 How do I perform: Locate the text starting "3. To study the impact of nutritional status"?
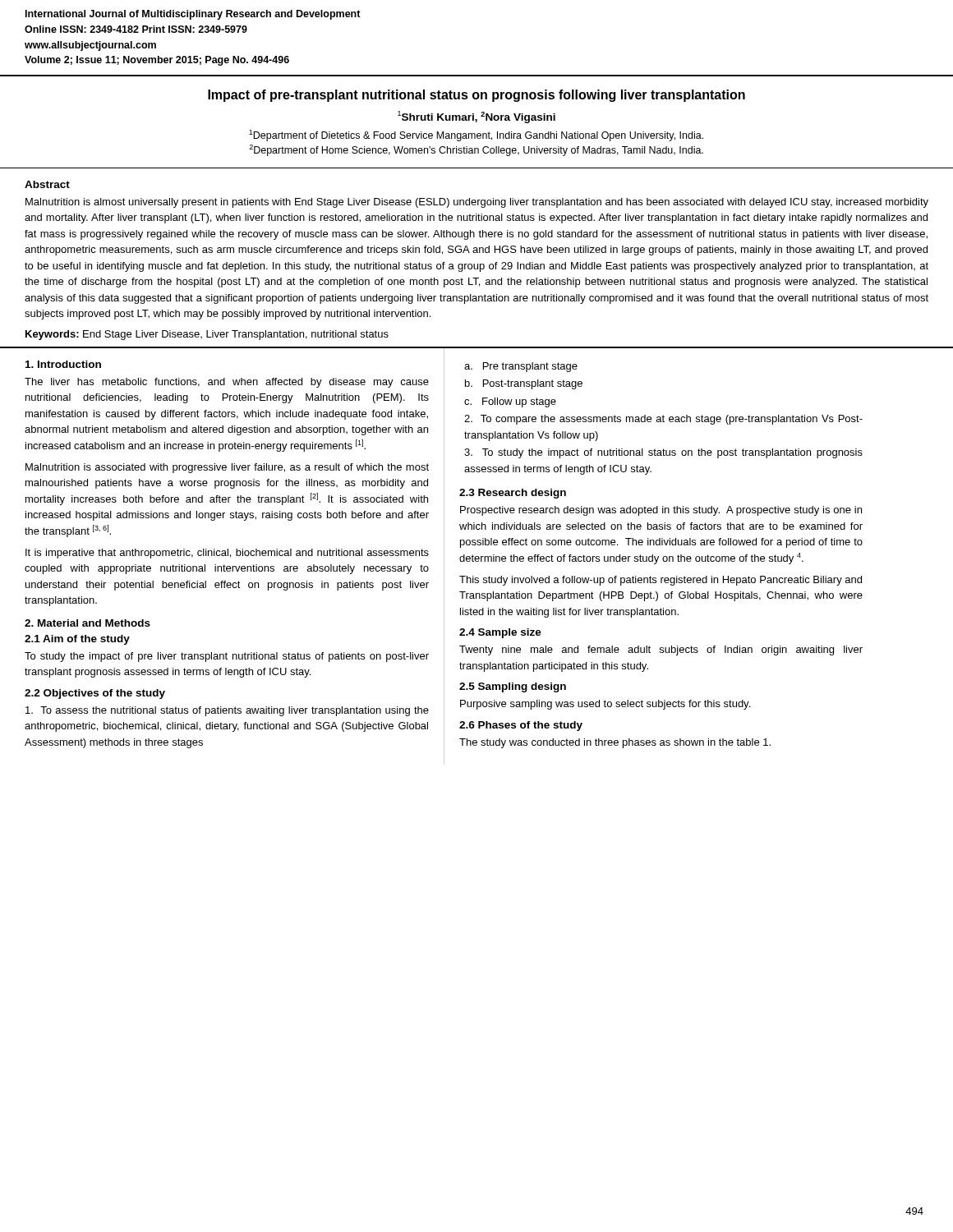point(663,460)
